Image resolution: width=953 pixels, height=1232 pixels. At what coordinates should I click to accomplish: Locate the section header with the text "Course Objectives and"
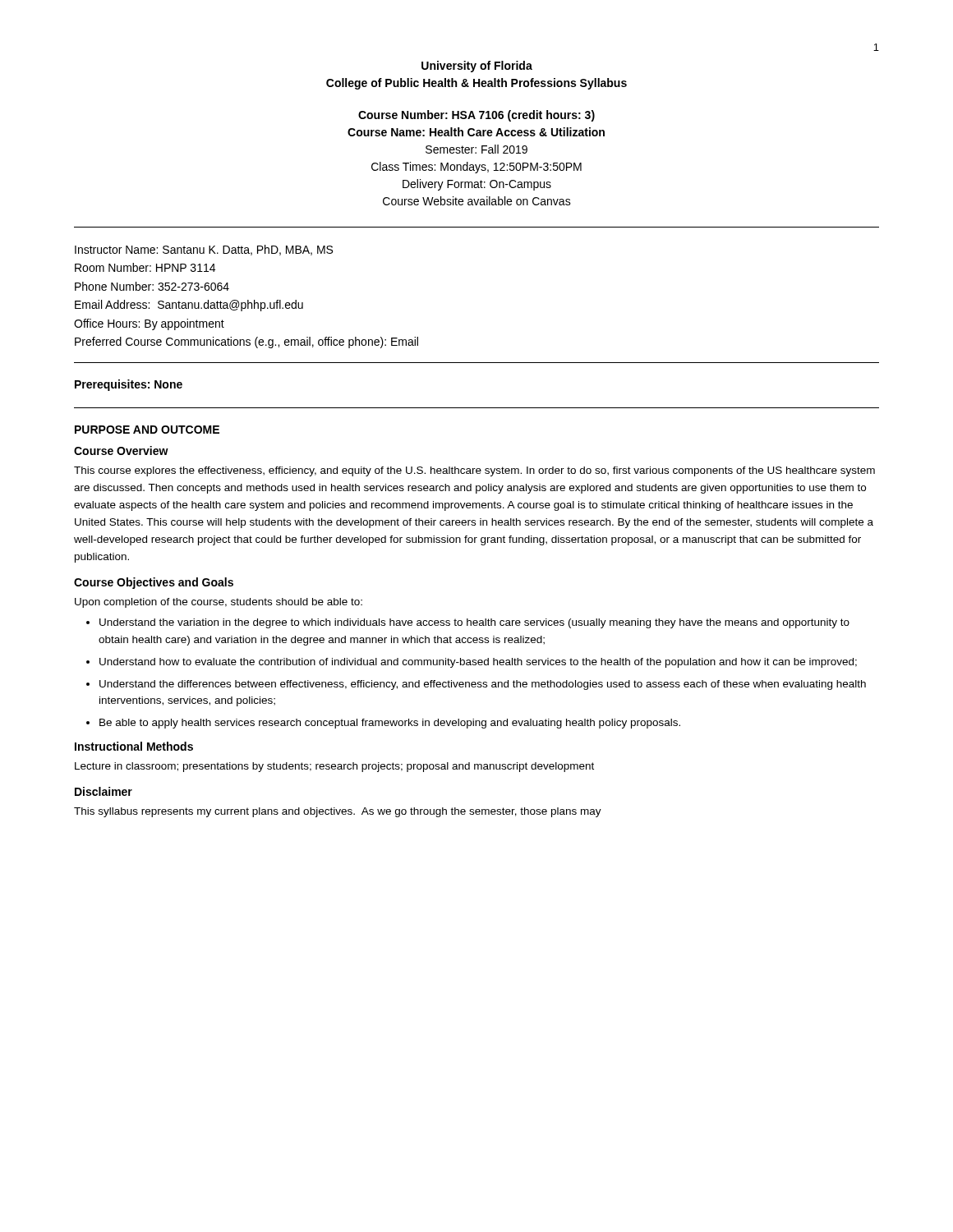point(154,582)
